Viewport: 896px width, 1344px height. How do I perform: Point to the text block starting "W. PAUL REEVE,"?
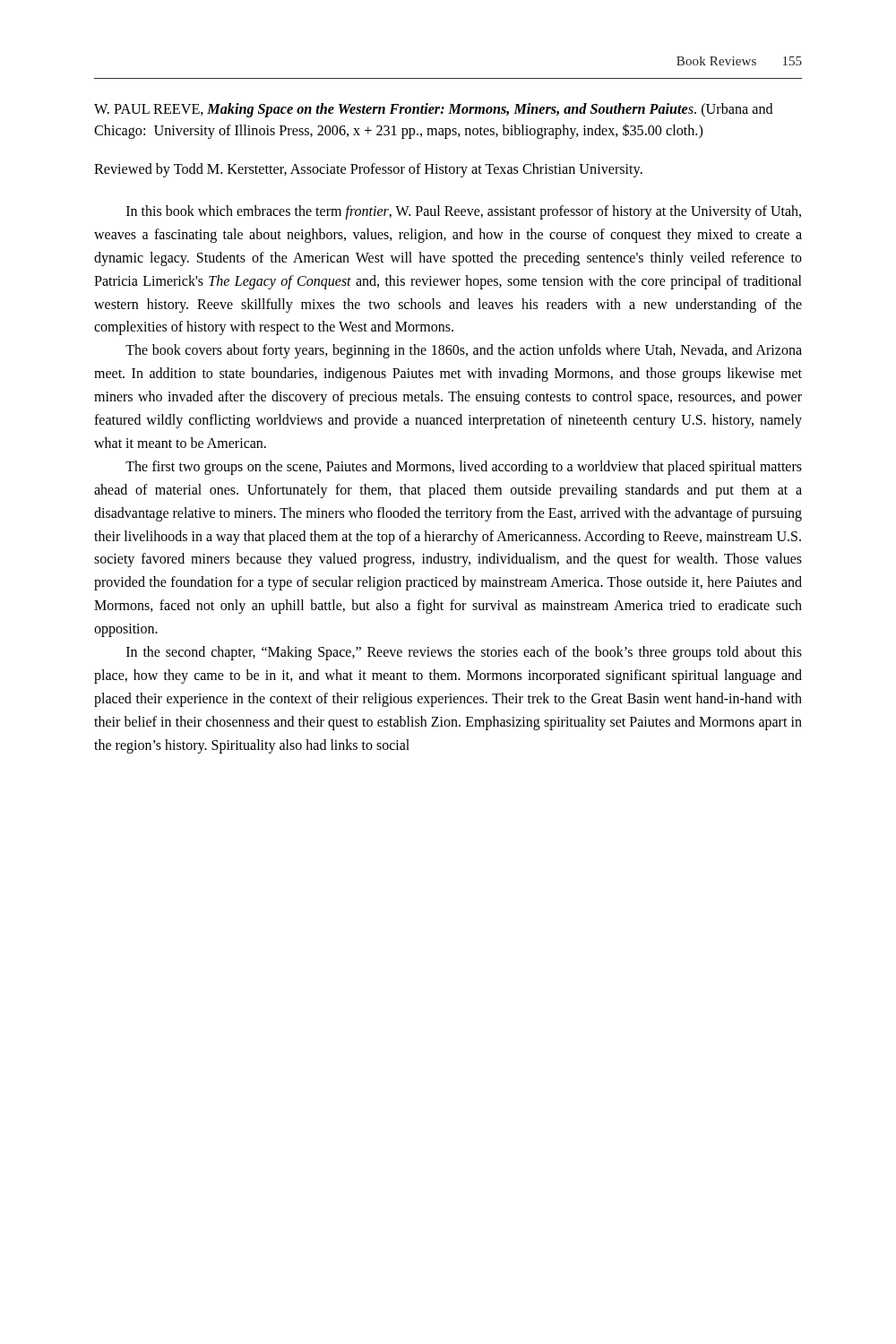433,120
